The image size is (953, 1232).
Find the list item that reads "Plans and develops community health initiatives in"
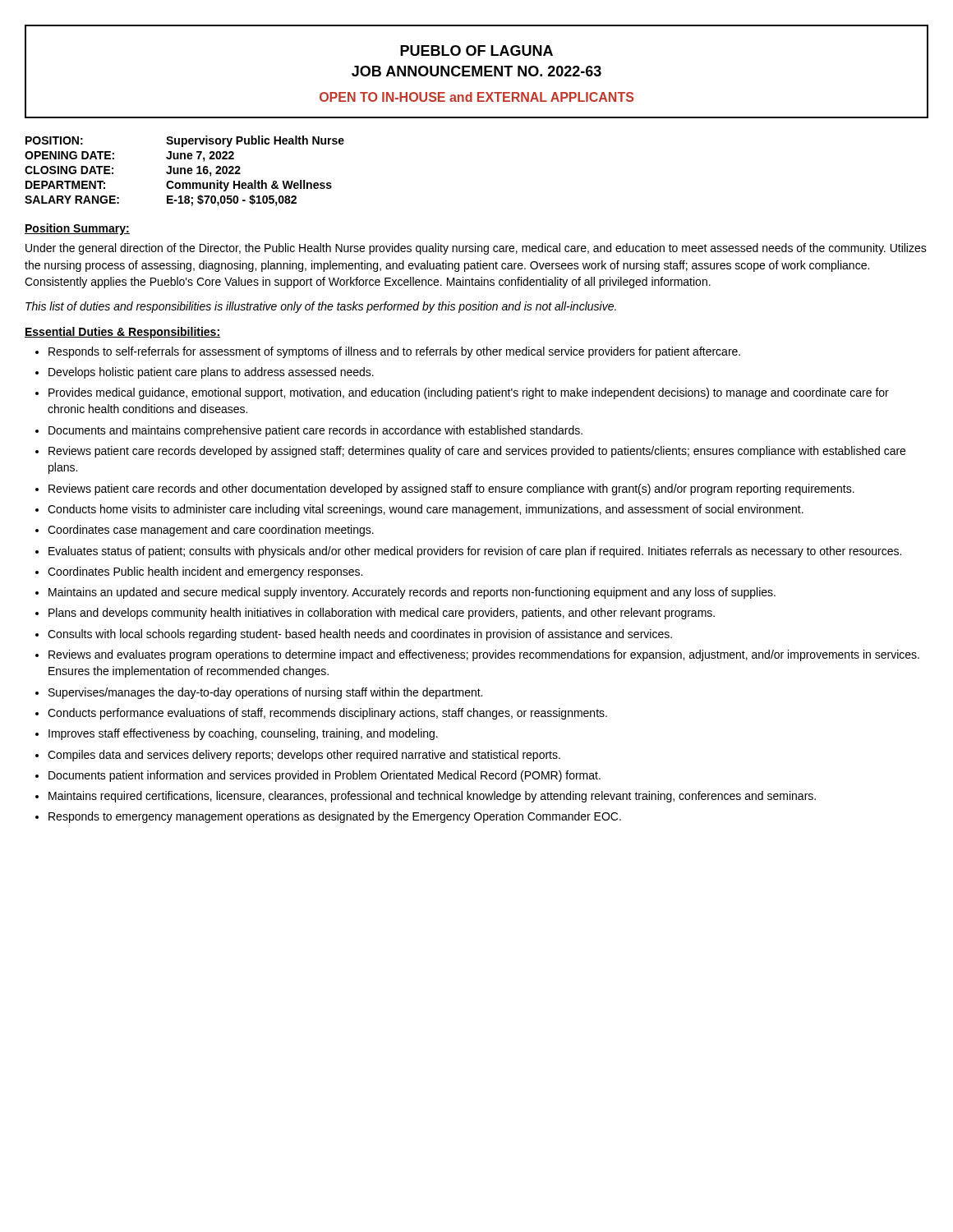click(382, 613)
